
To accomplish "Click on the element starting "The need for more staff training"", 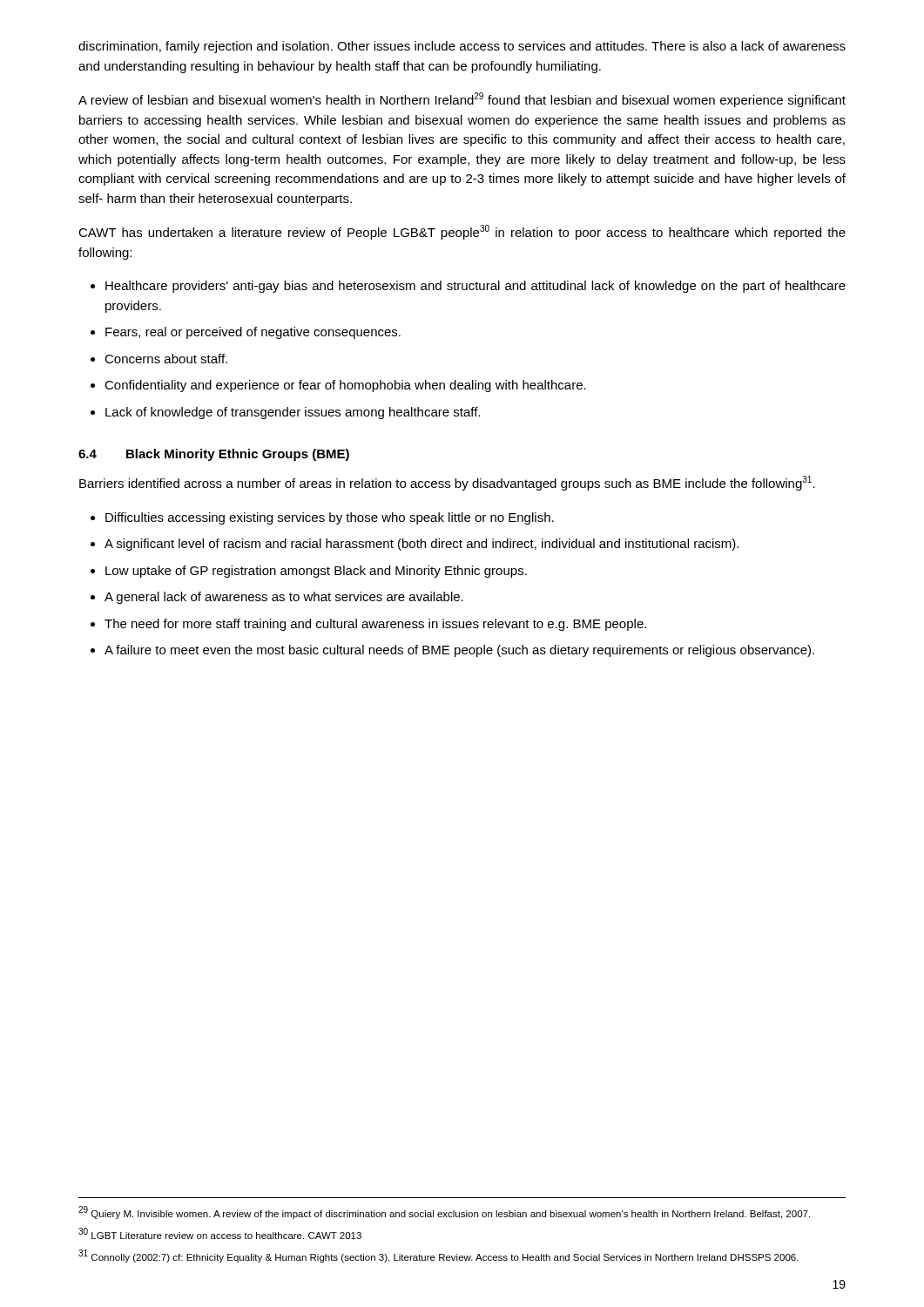I will [x=376, y=623].
